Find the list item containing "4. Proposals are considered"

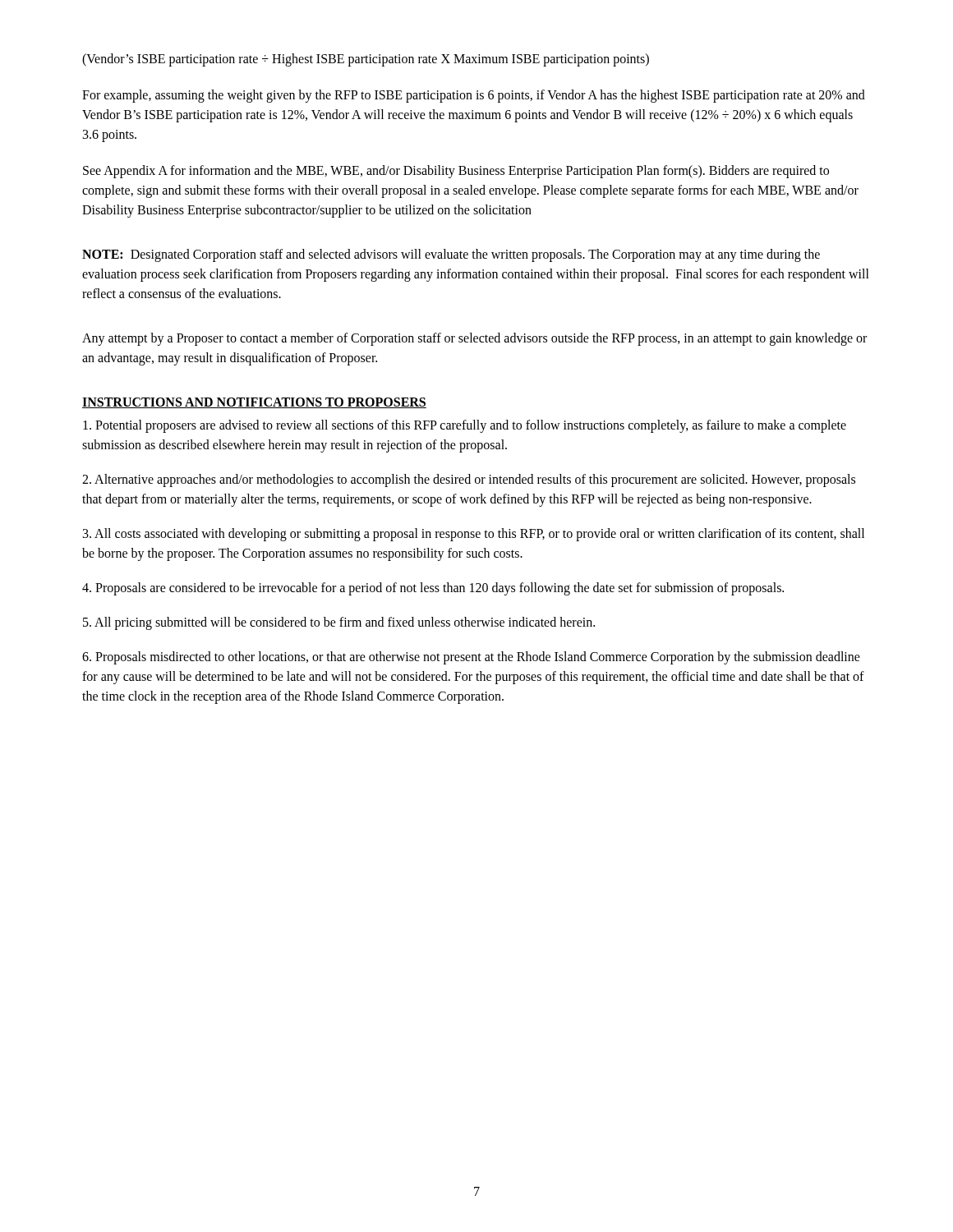point(434,588)
